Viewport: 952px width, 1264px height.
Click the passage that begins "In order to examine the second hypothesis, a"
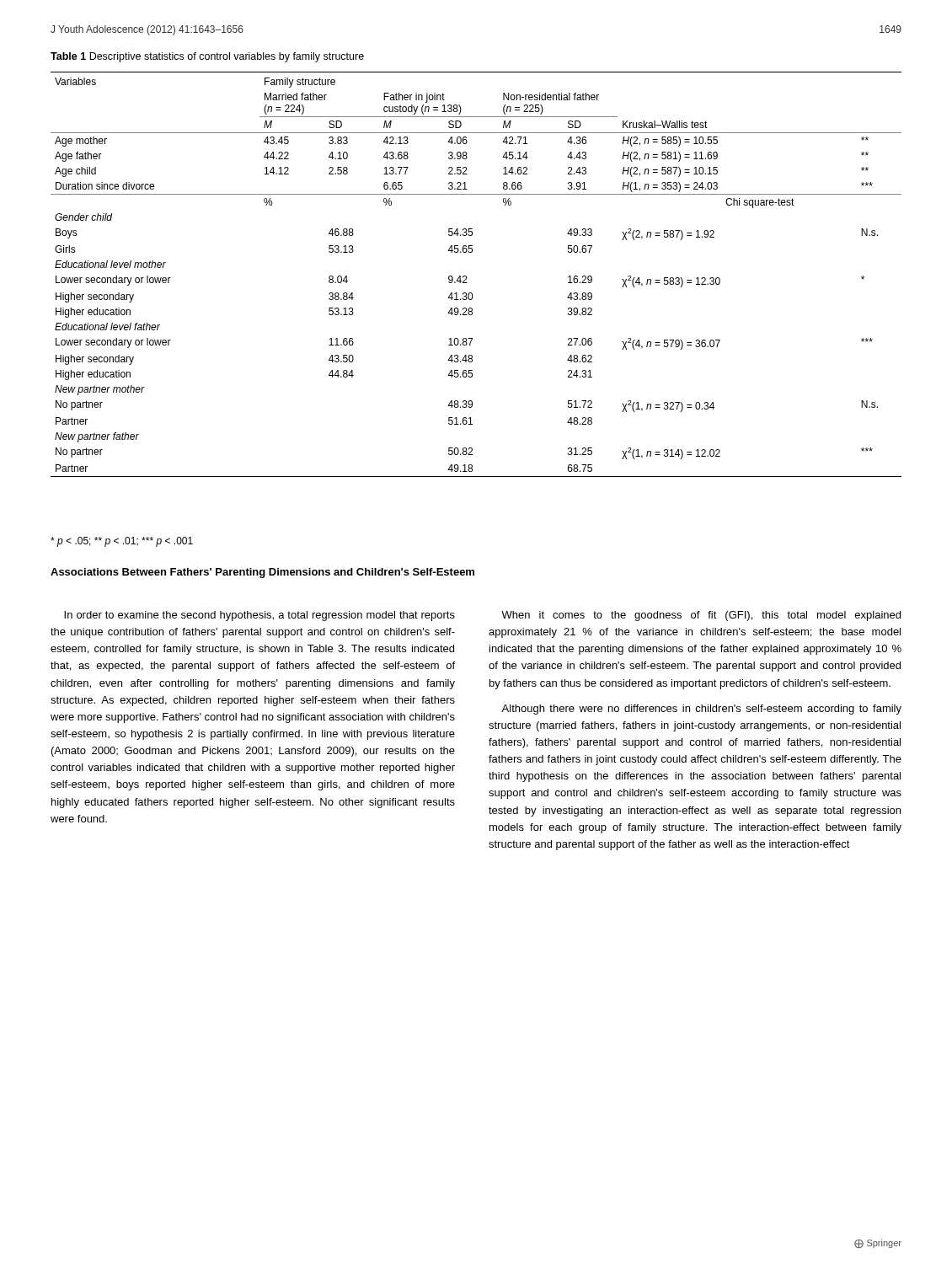[x=253, y=717]
